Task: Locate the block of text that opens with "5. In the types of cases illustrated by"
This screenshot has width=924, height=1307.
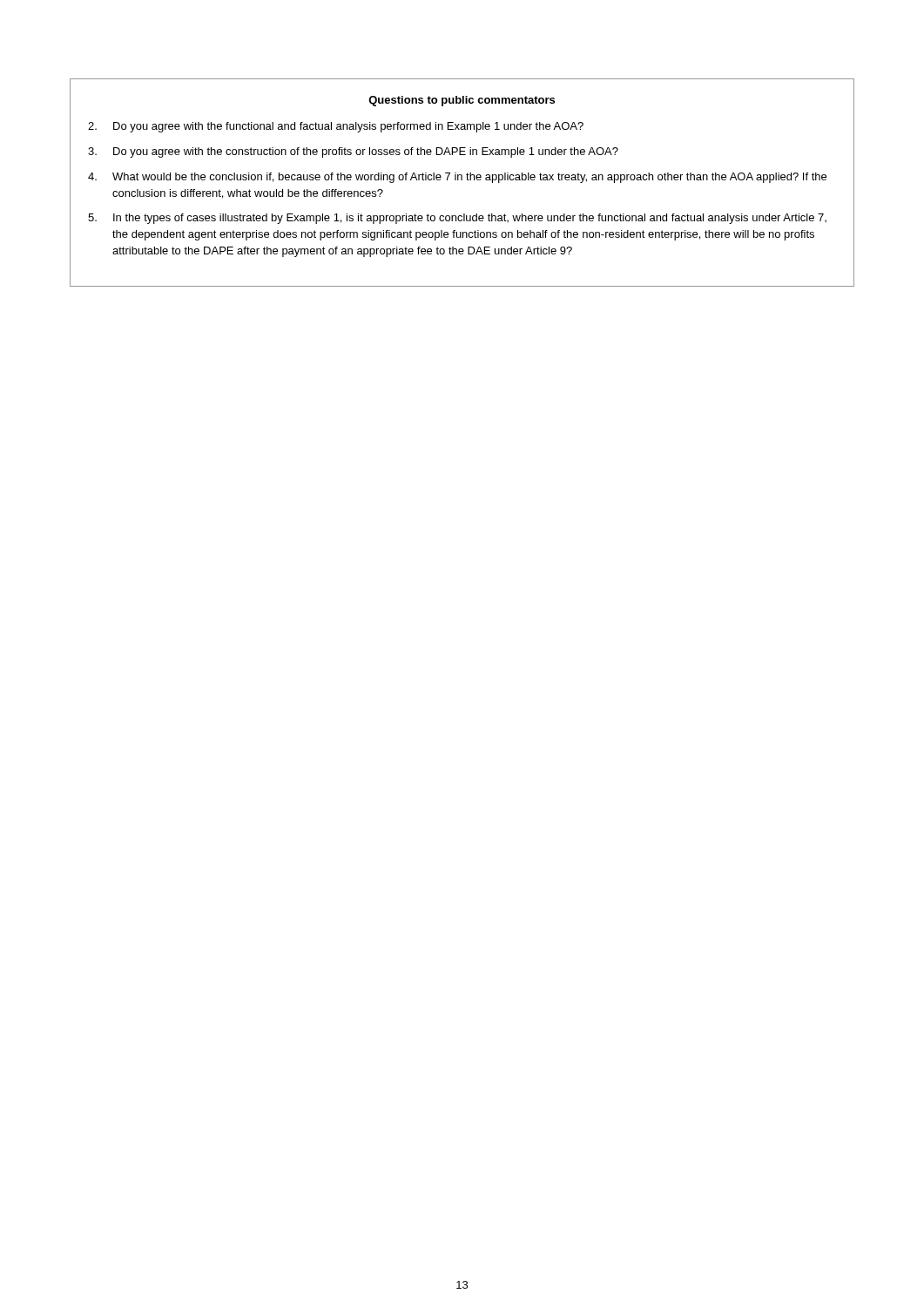Action: [462, 235]
